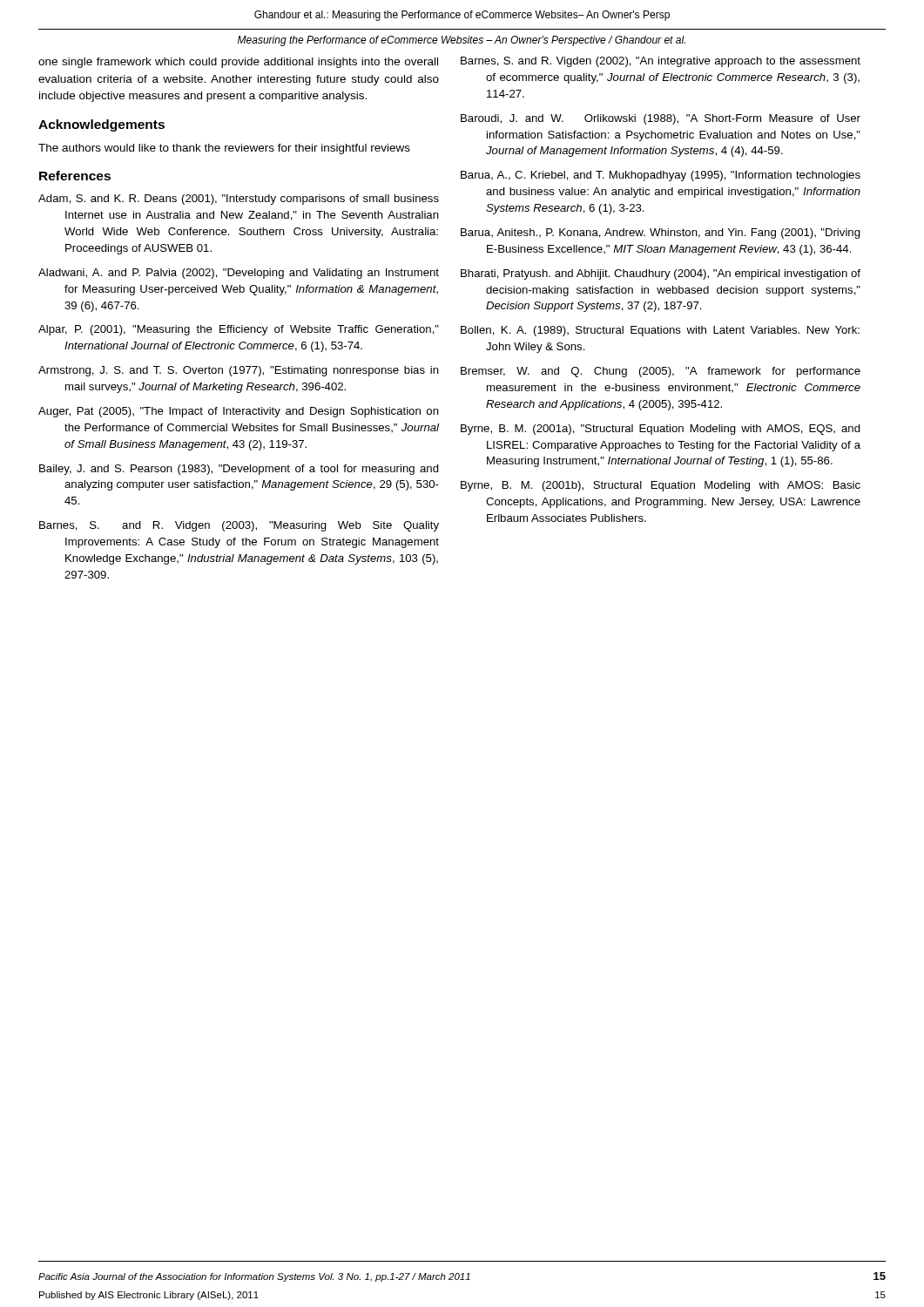Find the block on this page that starts "Aladwani, A. and P. Palvia (2002), "Developing"
The width and height of the screenshot is (924, 1307).
(x=239, y=289)
